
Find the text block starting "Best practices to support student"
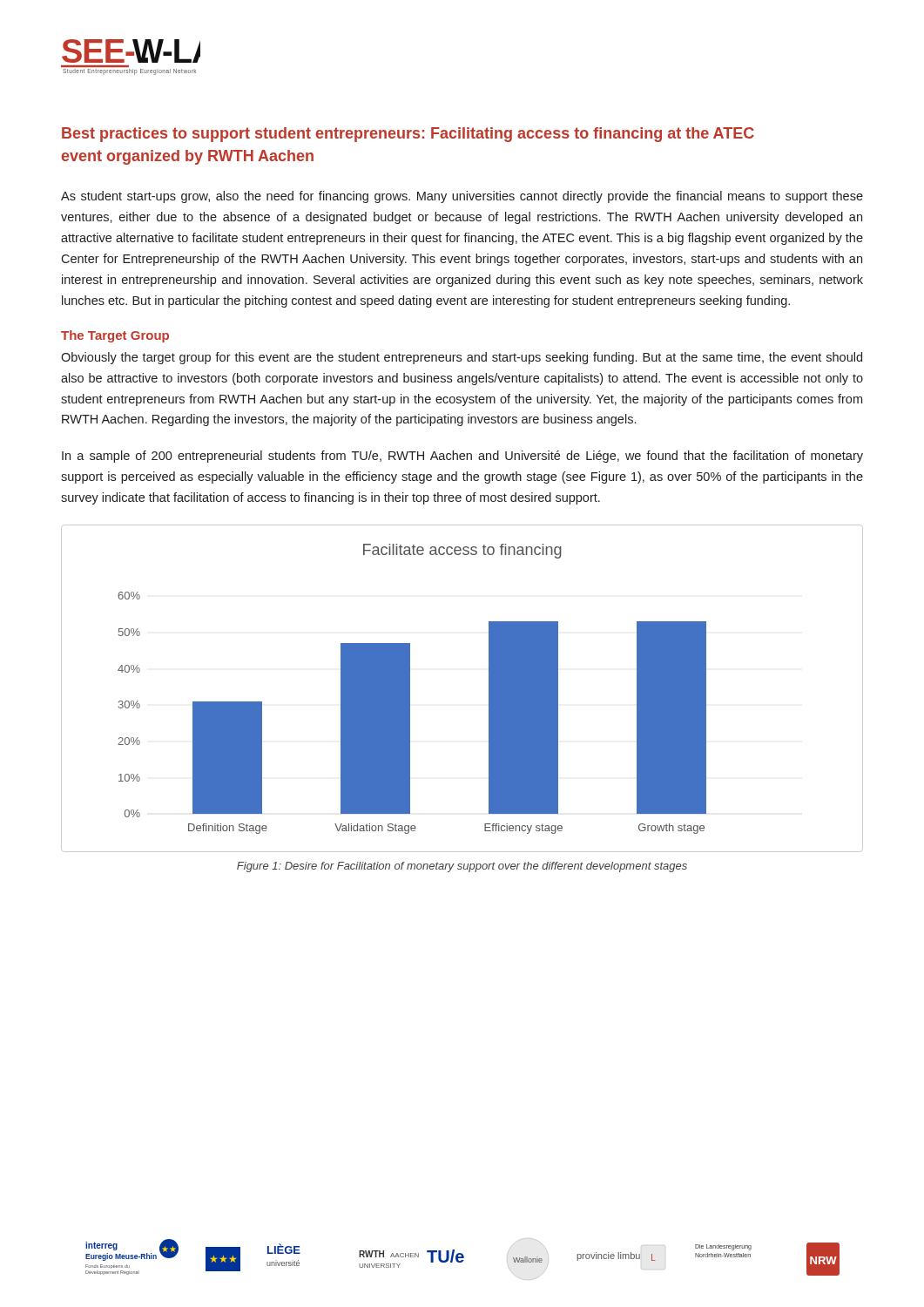(x=408, y=145)
